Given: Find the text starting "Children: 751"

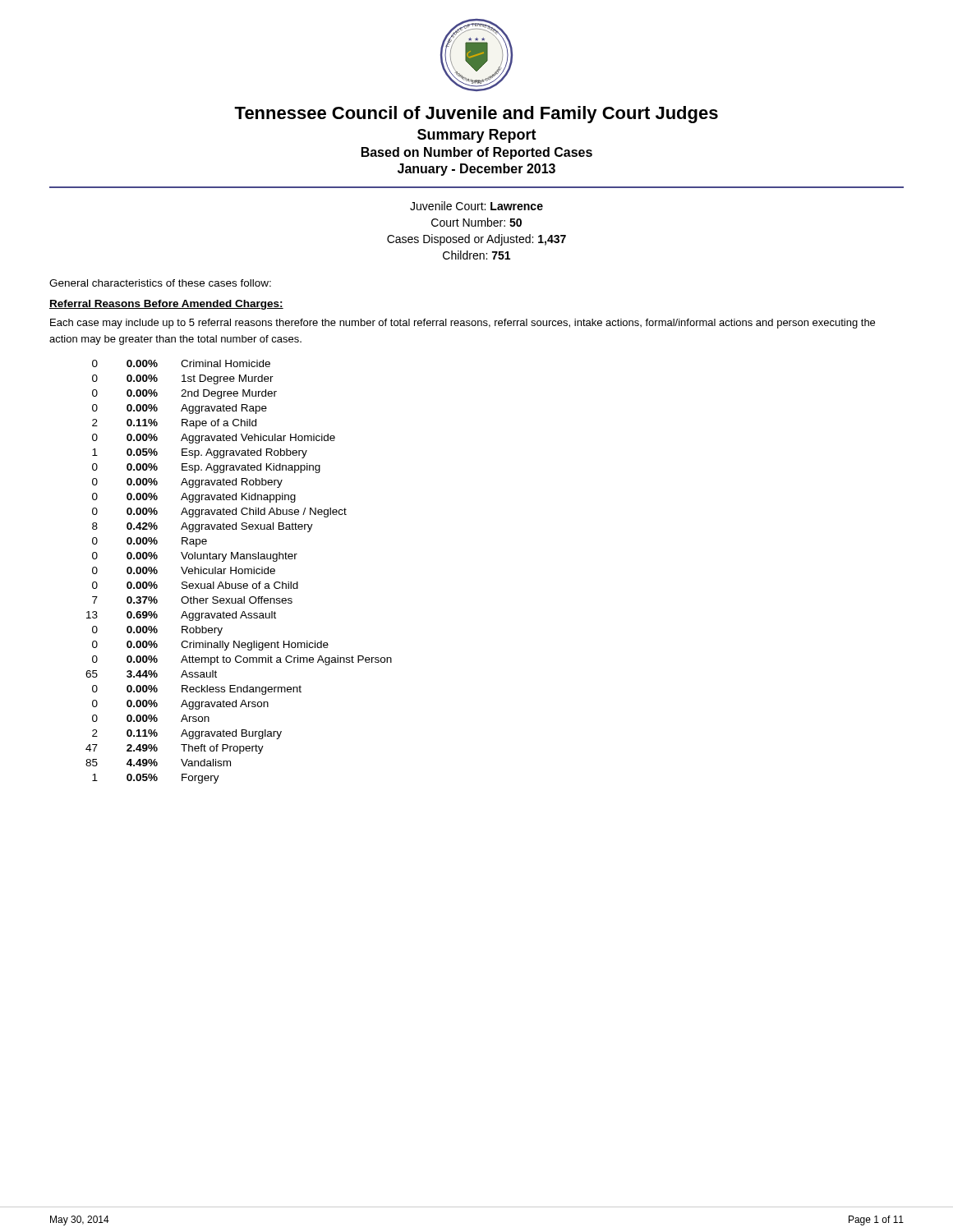Looking at the screenshot, I should [476, 255].
